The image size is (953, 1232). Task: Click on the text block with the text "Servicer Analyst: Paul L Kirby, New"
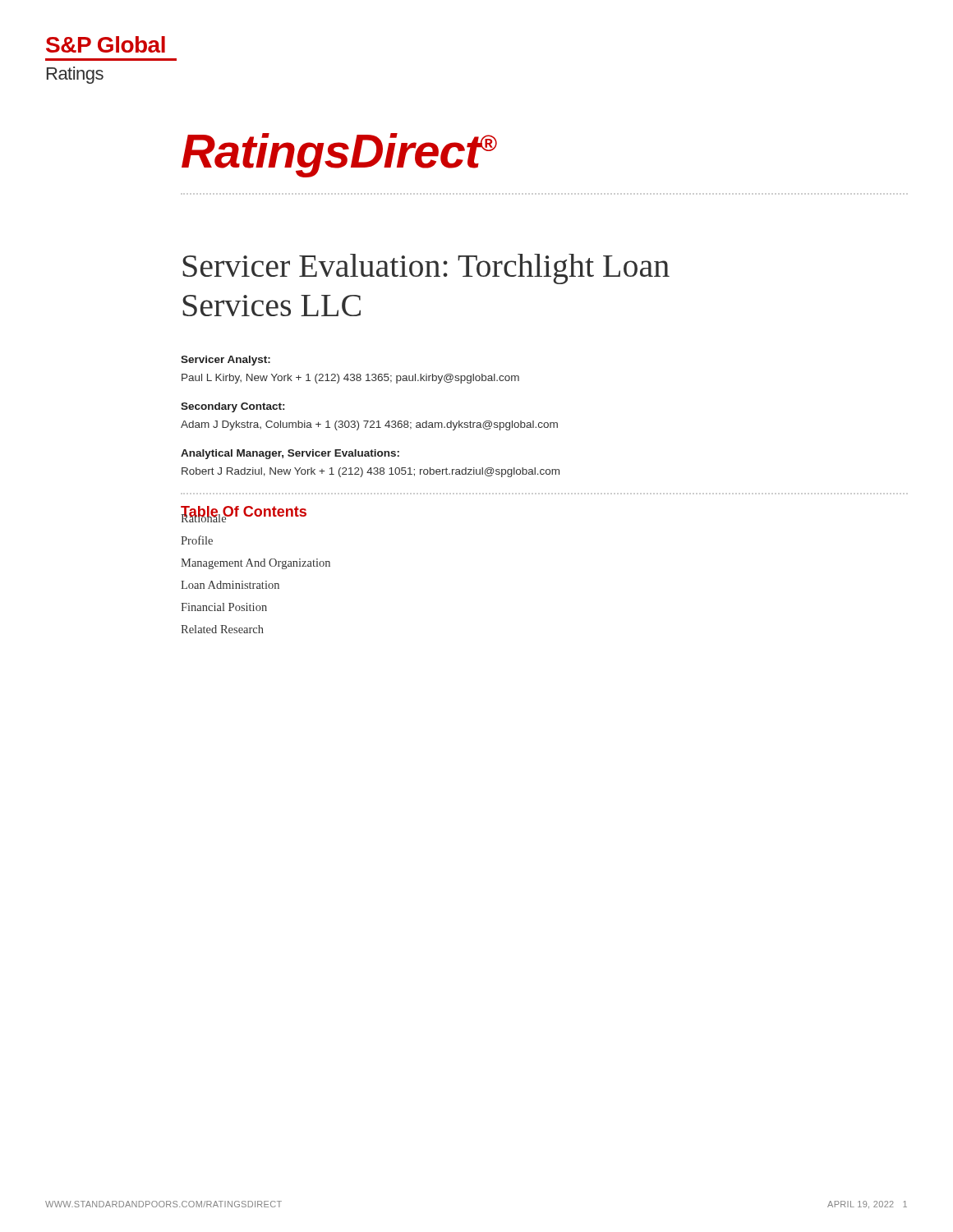point(226,361)
